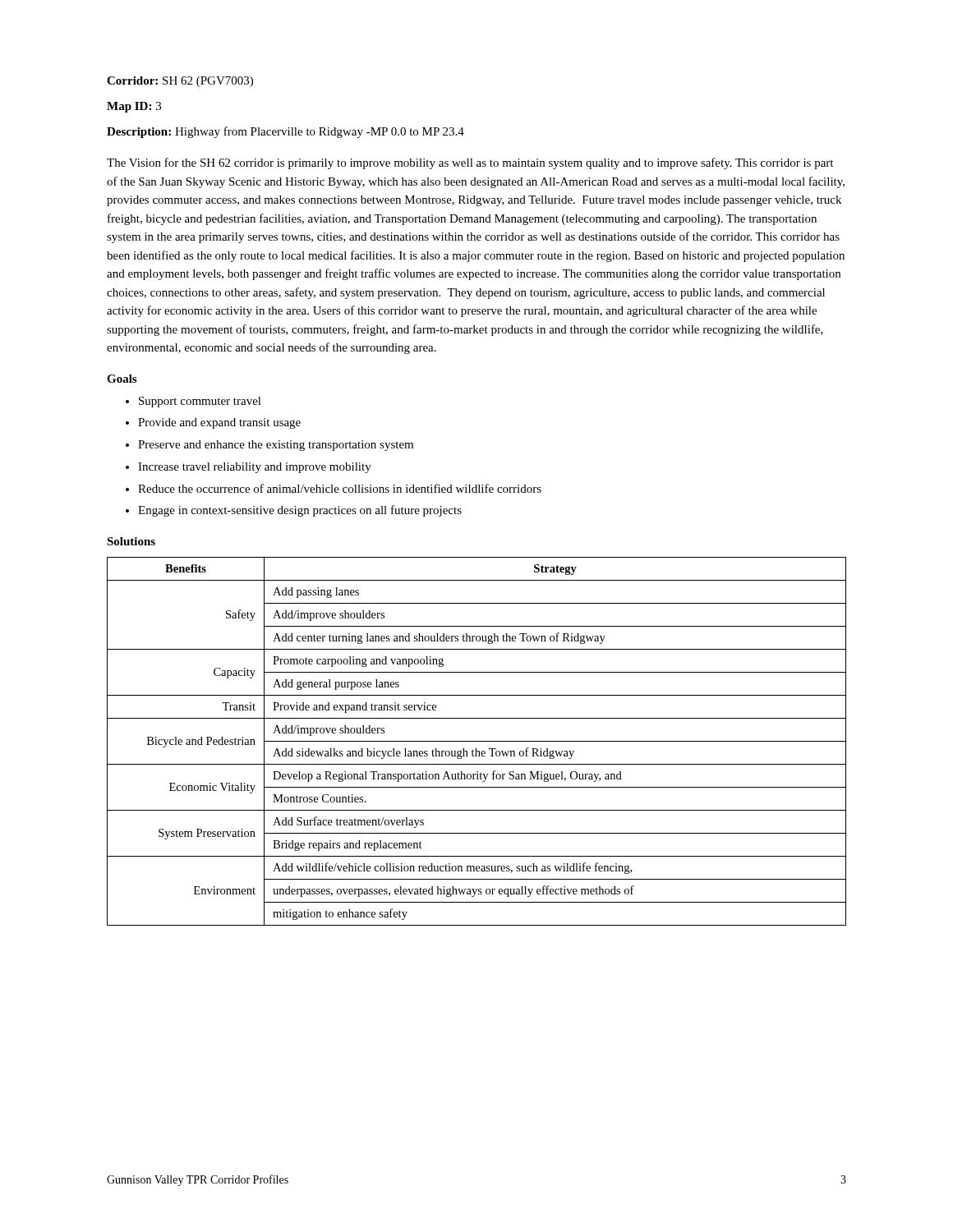Locate the text "Support commuter travel"
This screenshot has width=953, height=1232.
(200, 400)
